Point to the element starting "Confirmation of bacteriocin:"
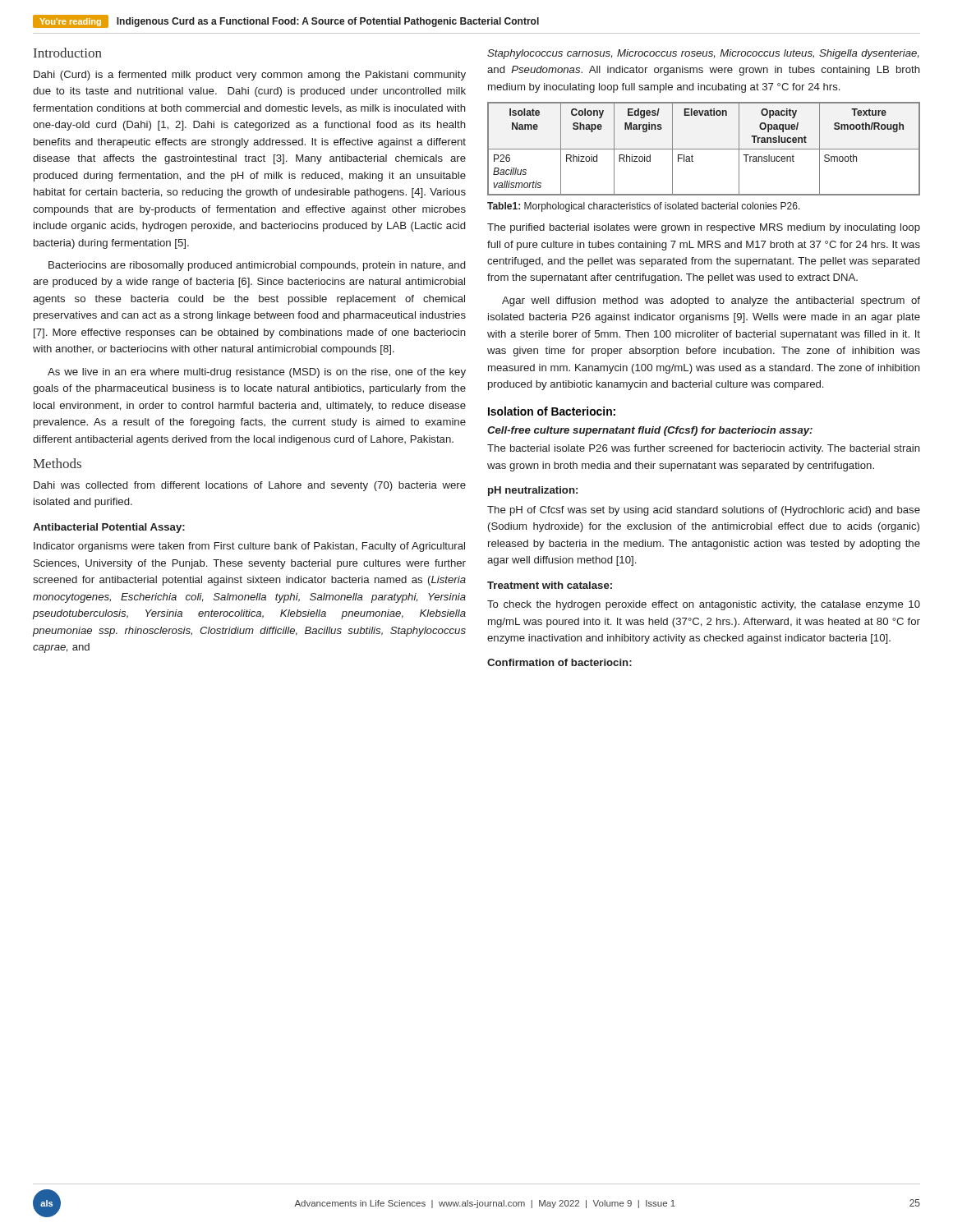The width and height of the screenshot is (953, 1232). pyautogui.click(x=559, y=662)
